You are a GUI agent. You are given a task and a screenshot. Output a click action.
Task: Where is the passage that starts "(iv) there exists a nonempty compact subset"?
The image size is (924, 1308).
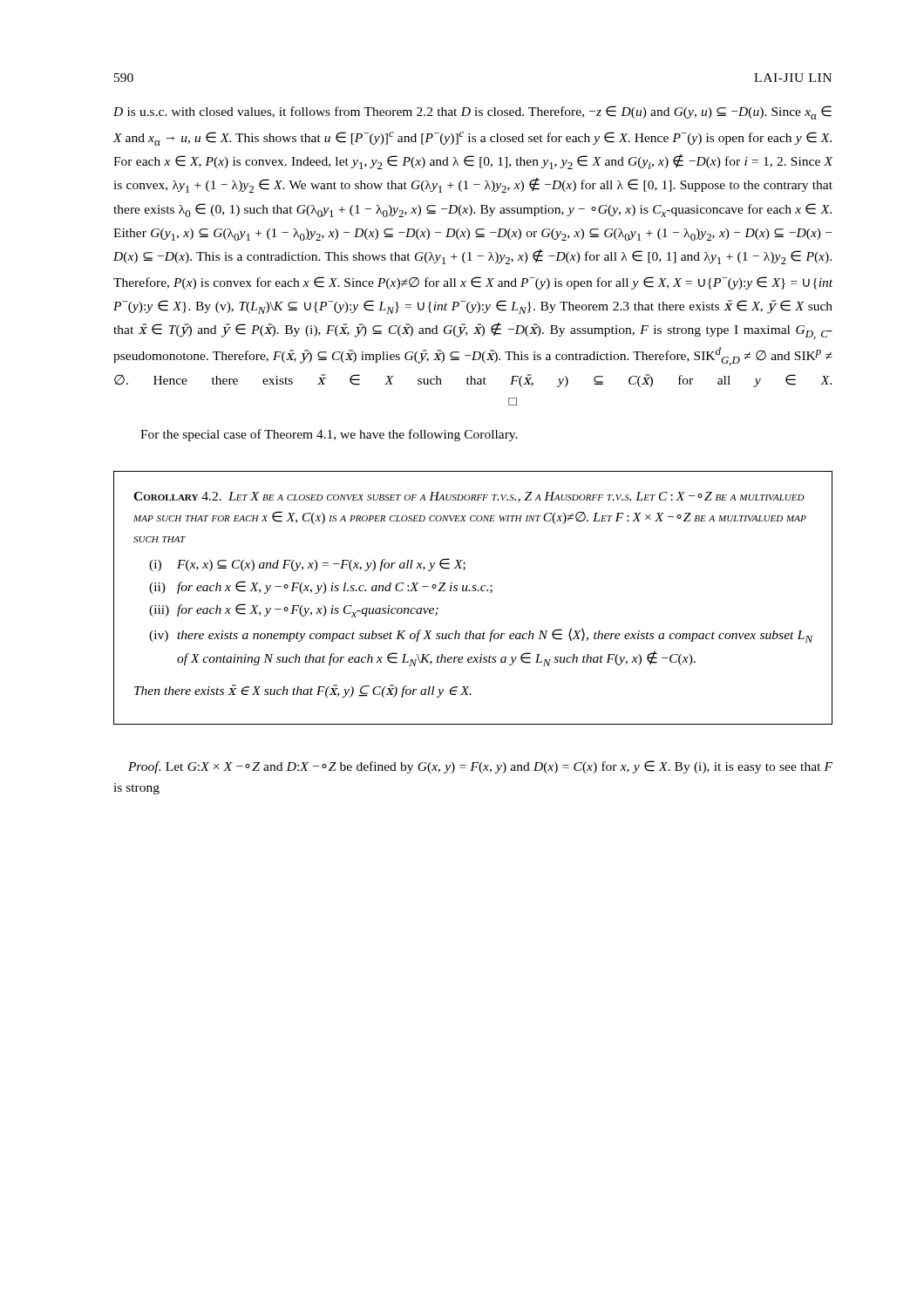tap(481, 648)
